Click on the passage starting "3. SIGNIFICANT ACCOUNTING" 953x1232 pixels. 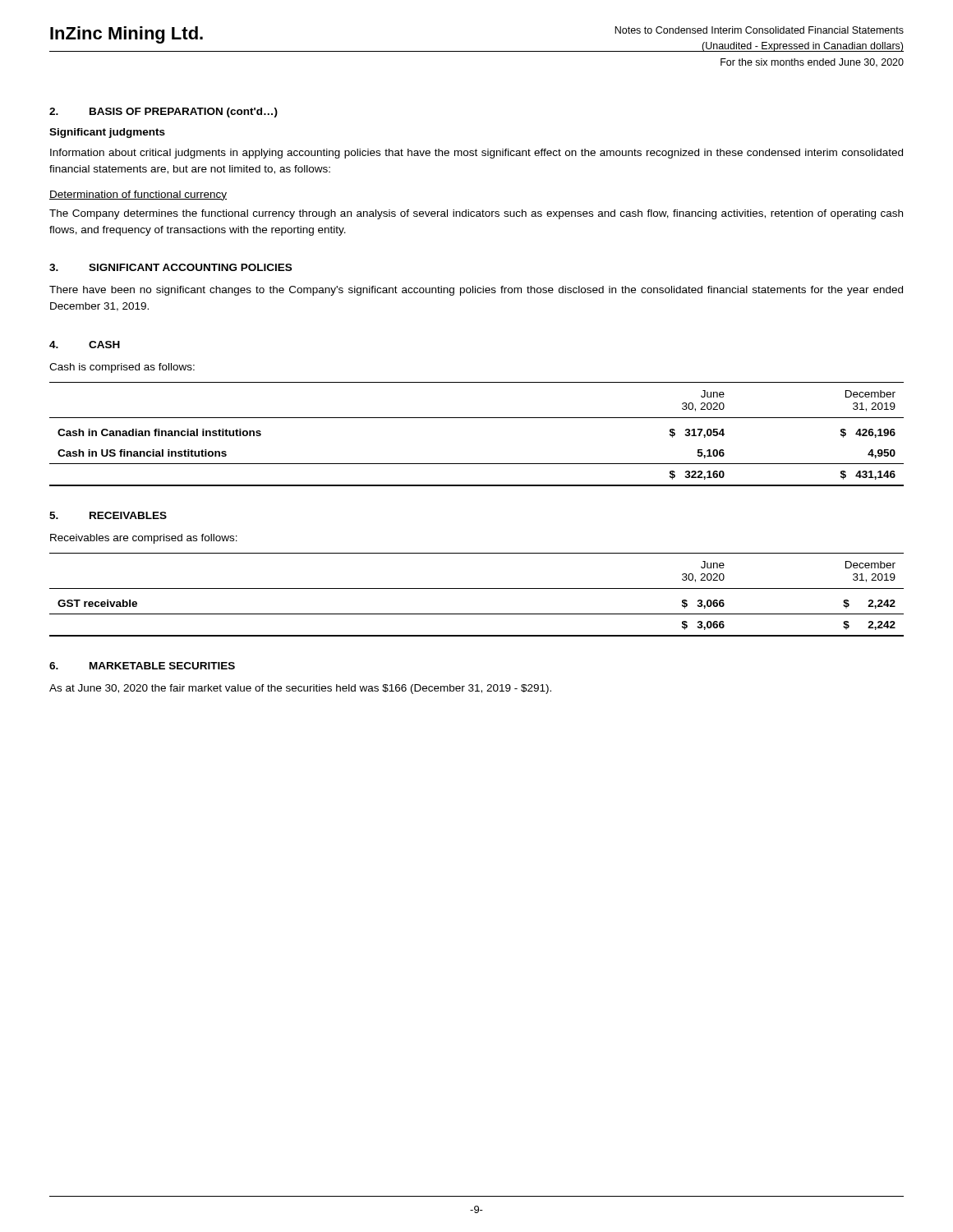coord(171,267)
